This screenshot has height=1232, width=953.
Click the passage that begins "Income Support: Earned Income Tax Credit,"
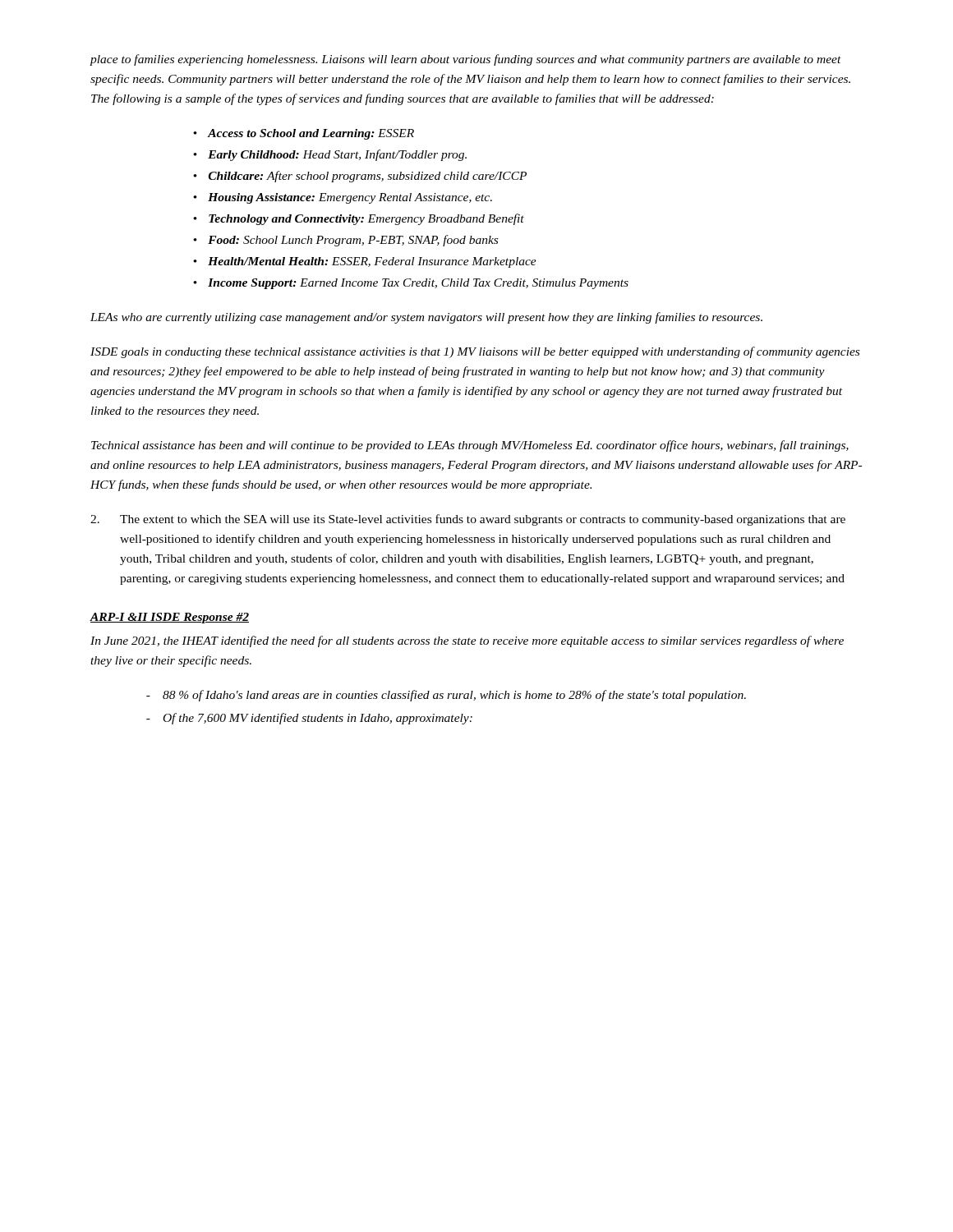tap(418, 282)
